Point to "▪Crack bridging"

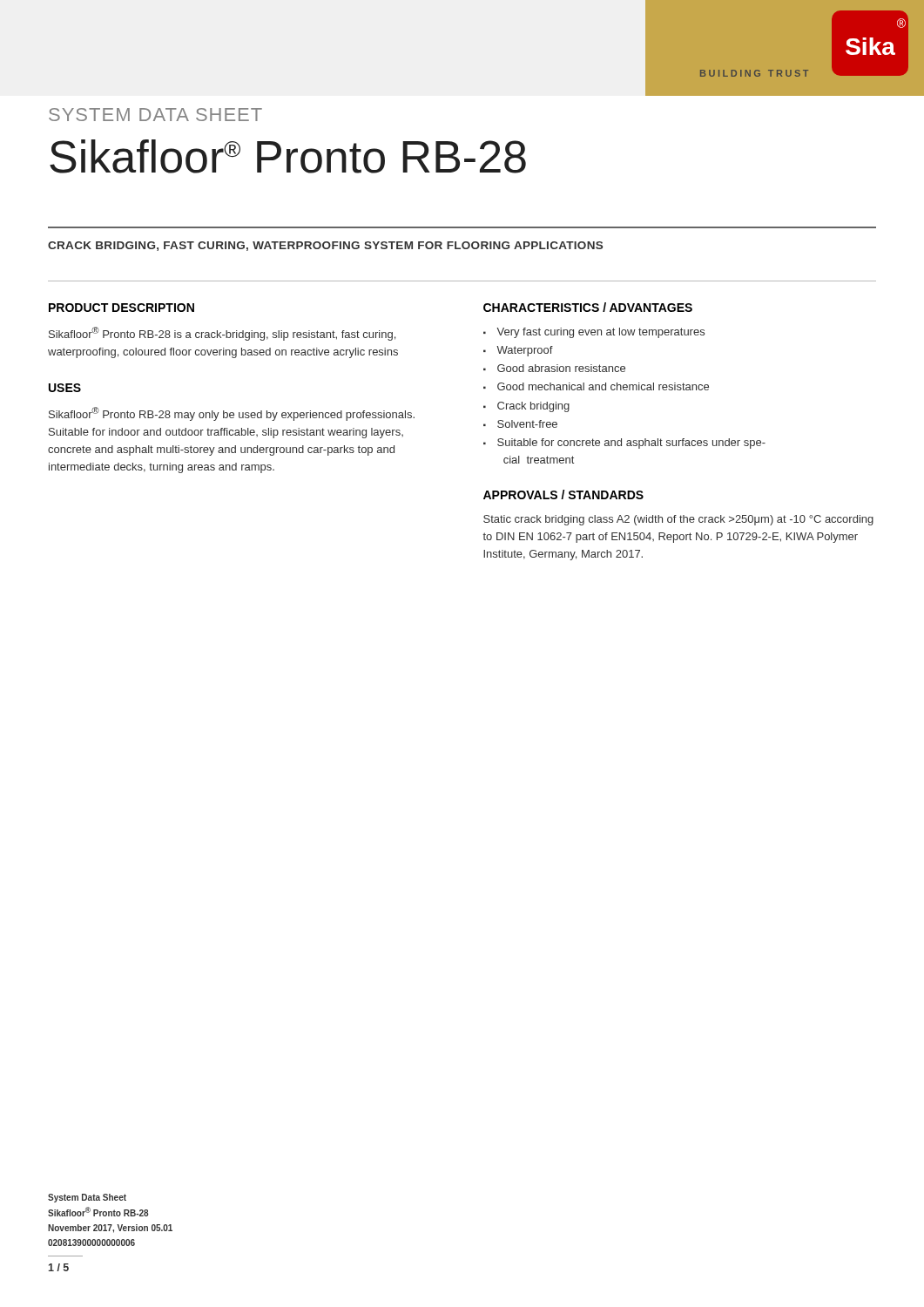(526, 406)
